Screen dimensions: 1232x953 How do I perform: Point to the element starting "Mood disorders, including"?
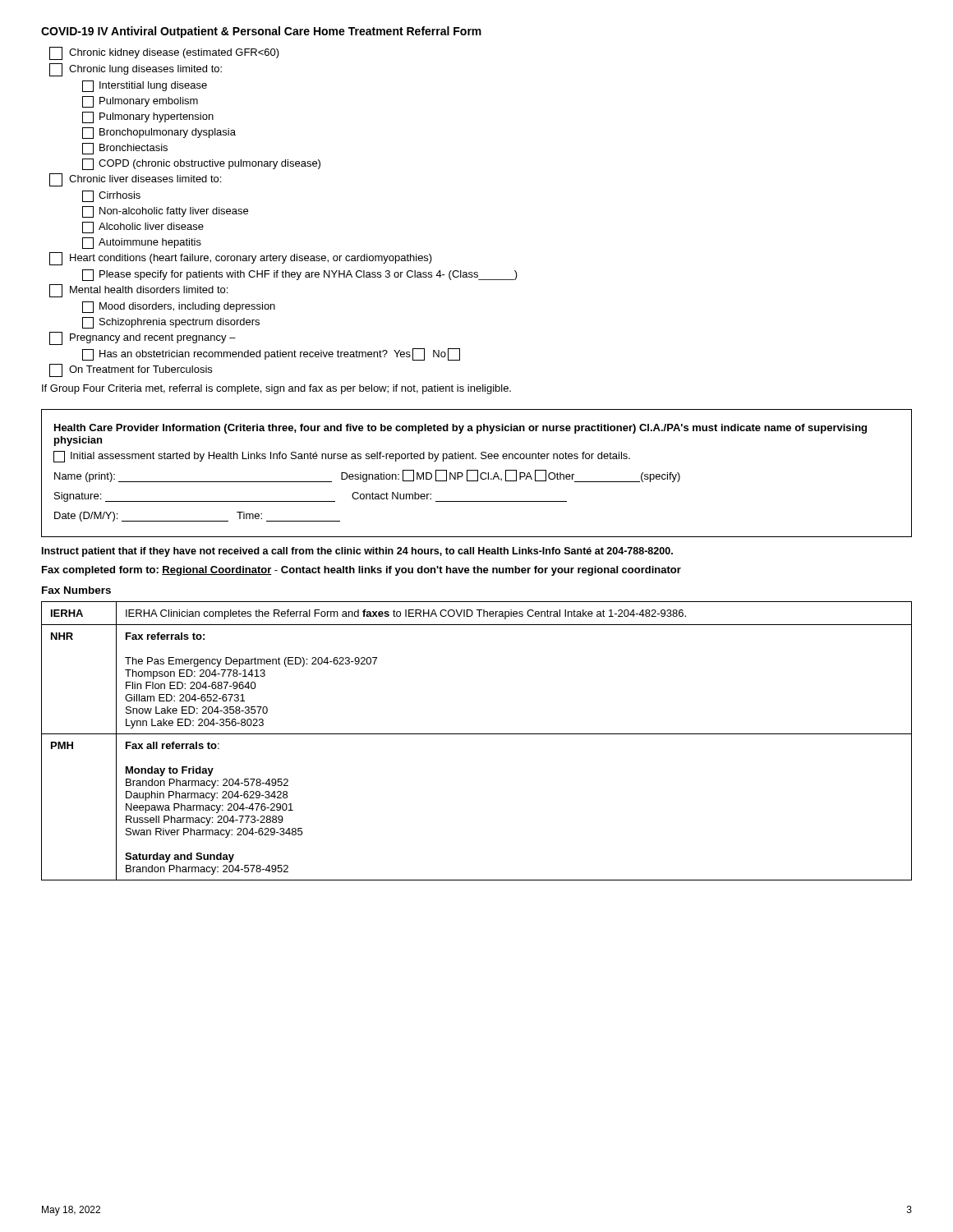tap(179, 306)
